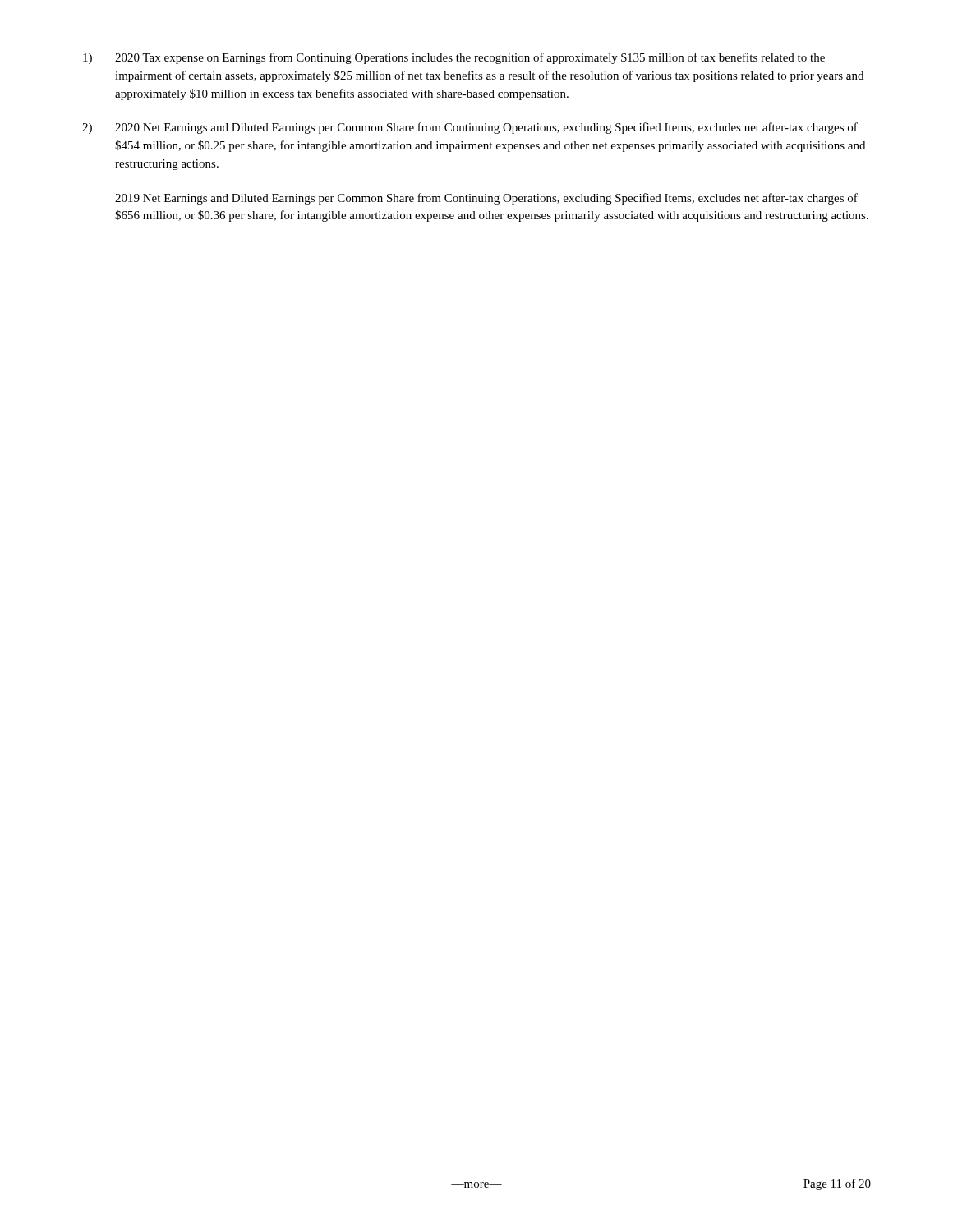Find the region starting "1) 2020 Tax"
Screen dimensions: 1232x953
click(x=476, y=76)
